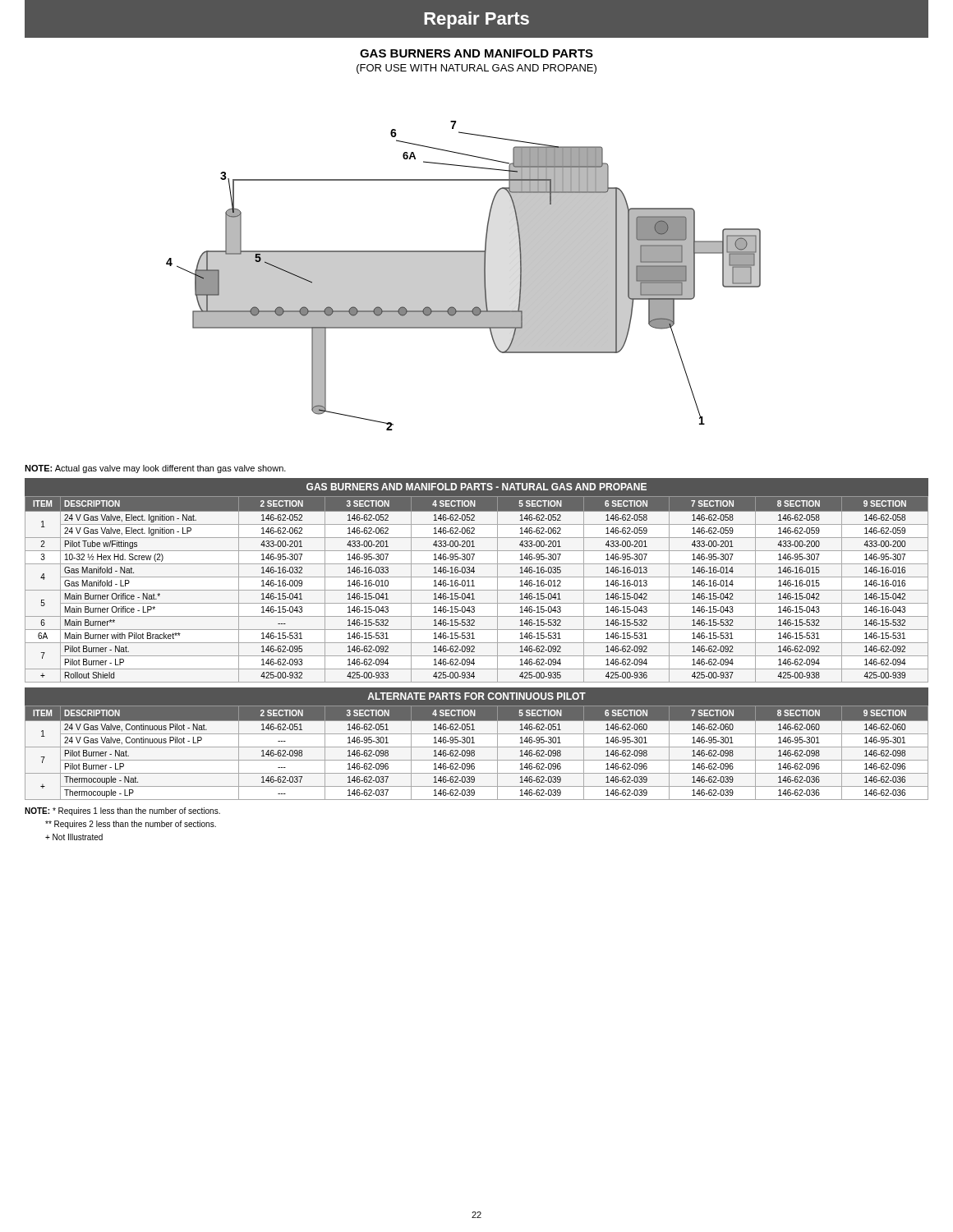Image resolution: width=953 pixels, height=1232 pixels.
Task: Locate a footnote
Action: tap(123, 824)
